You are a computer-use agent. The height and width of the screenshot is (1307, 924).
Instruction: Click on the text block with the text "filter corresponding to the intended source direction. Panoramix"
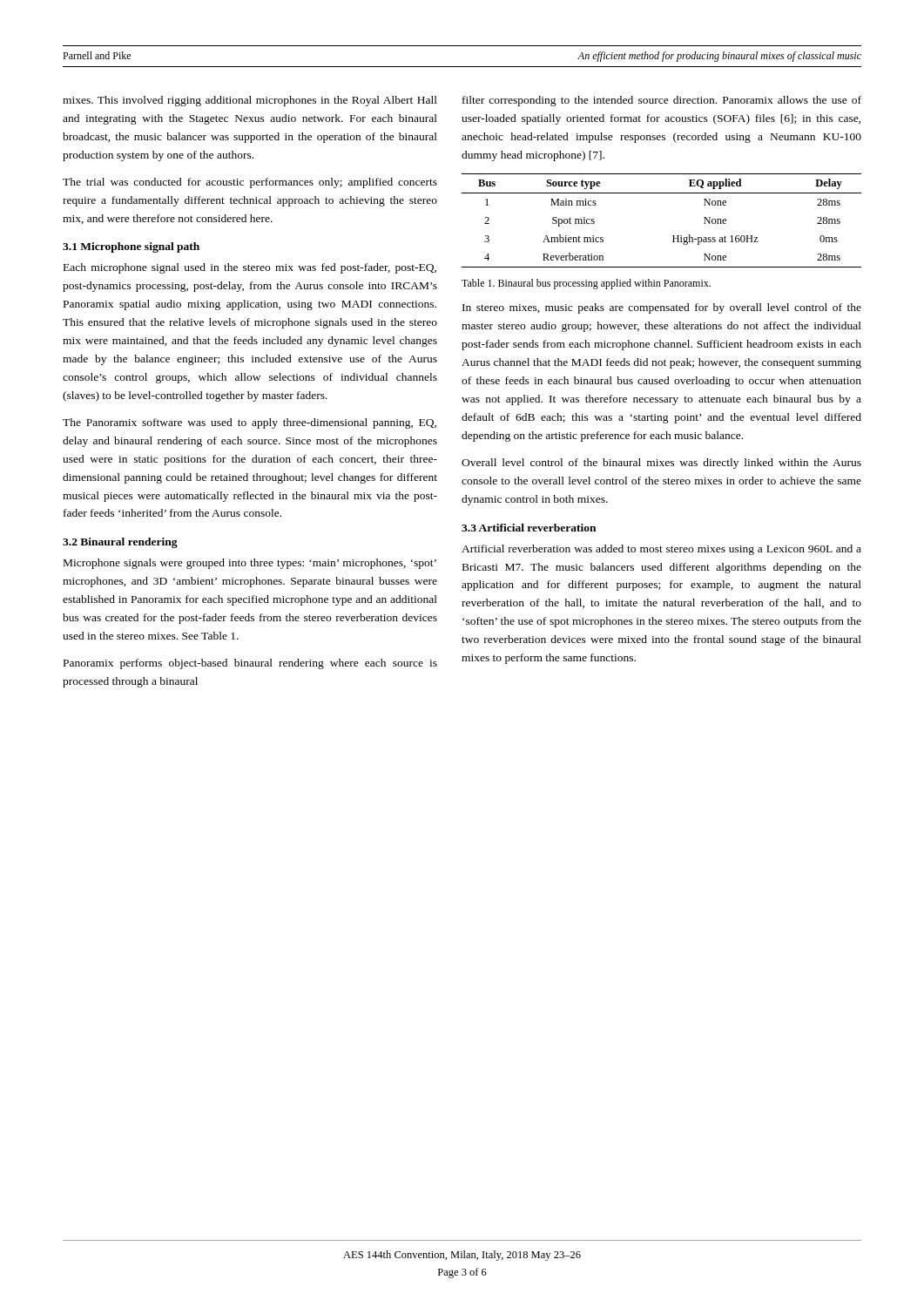point(661,128)
